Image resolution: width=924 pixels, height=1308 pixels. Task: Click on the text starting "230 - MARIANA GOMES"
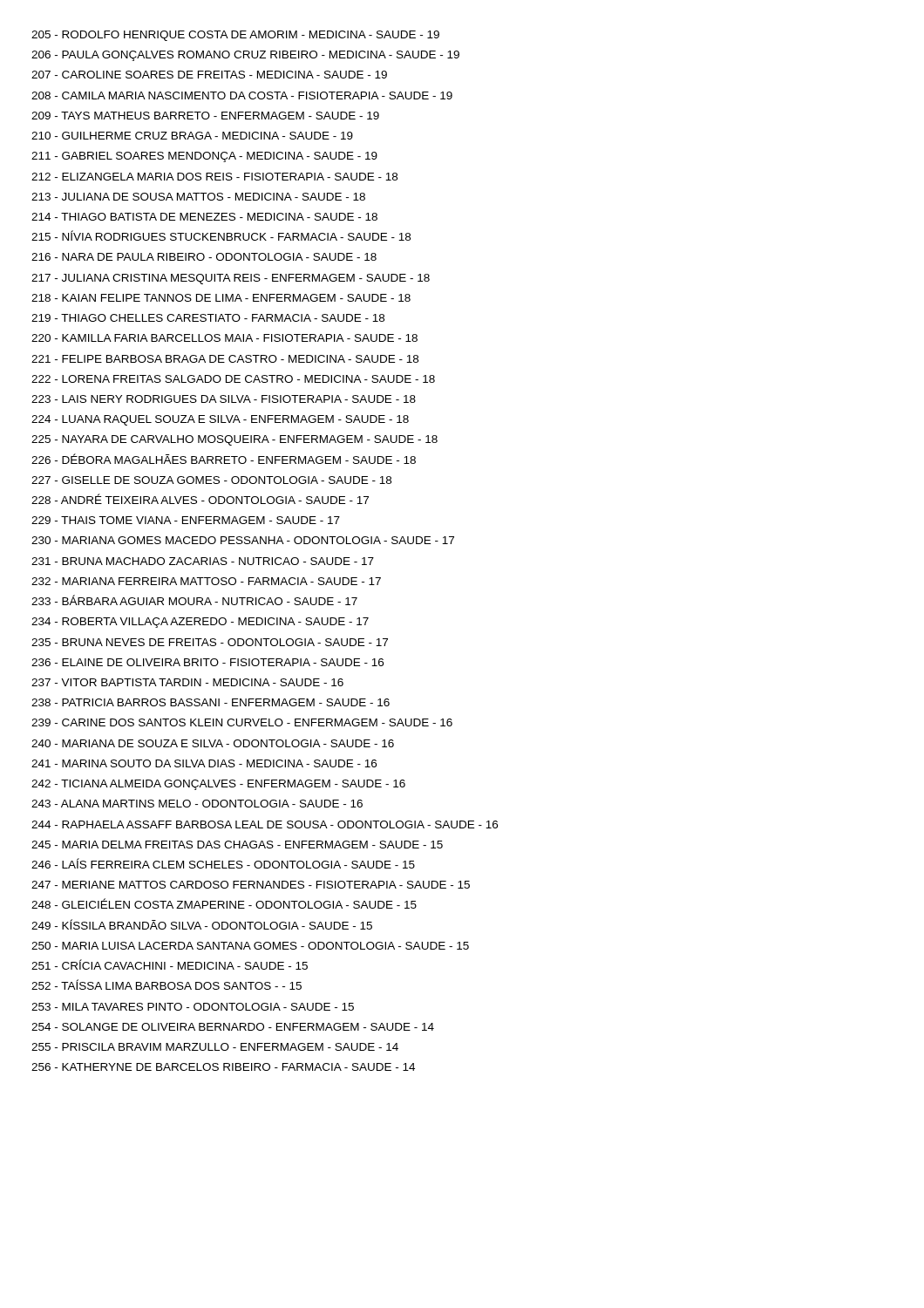pyautogui.click(x=243, y=541)
